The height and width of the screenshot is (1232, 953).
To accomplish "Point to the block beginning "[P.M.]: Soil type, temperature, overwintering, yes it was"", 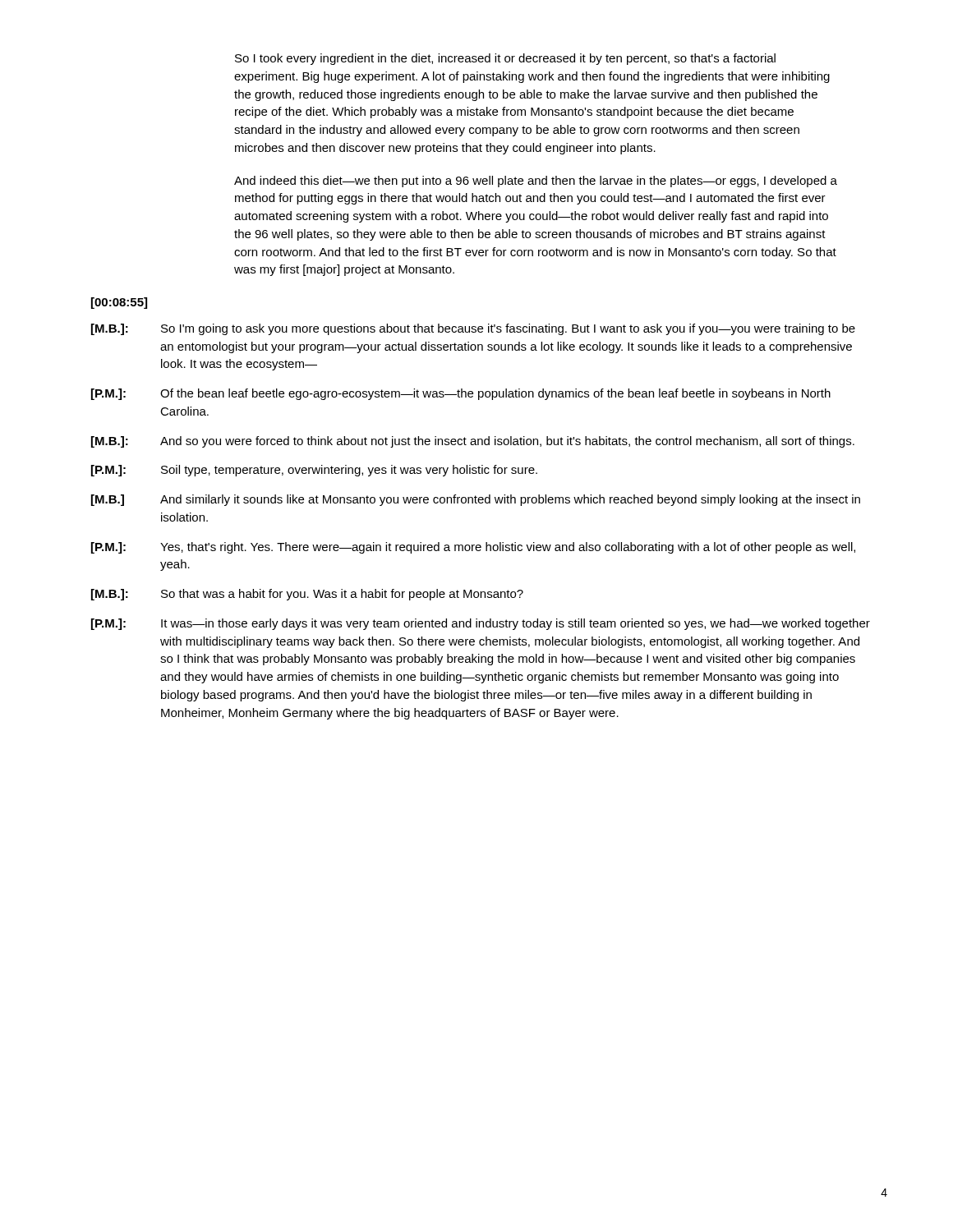I will pyautogui.click(x=481, y=470).
